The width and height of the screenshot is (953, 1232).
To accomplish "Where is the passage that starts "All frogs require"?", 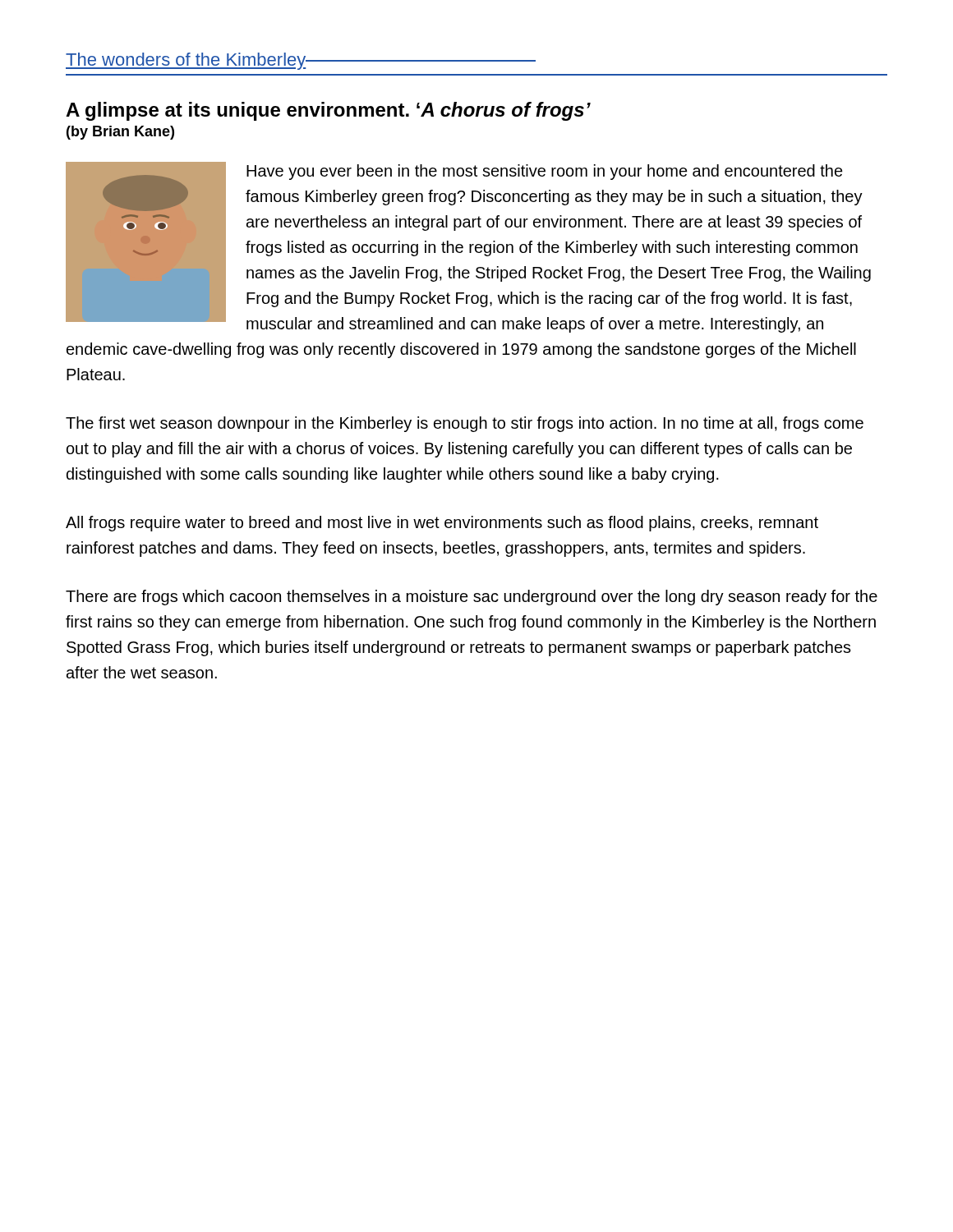I will tap(442, 535).
